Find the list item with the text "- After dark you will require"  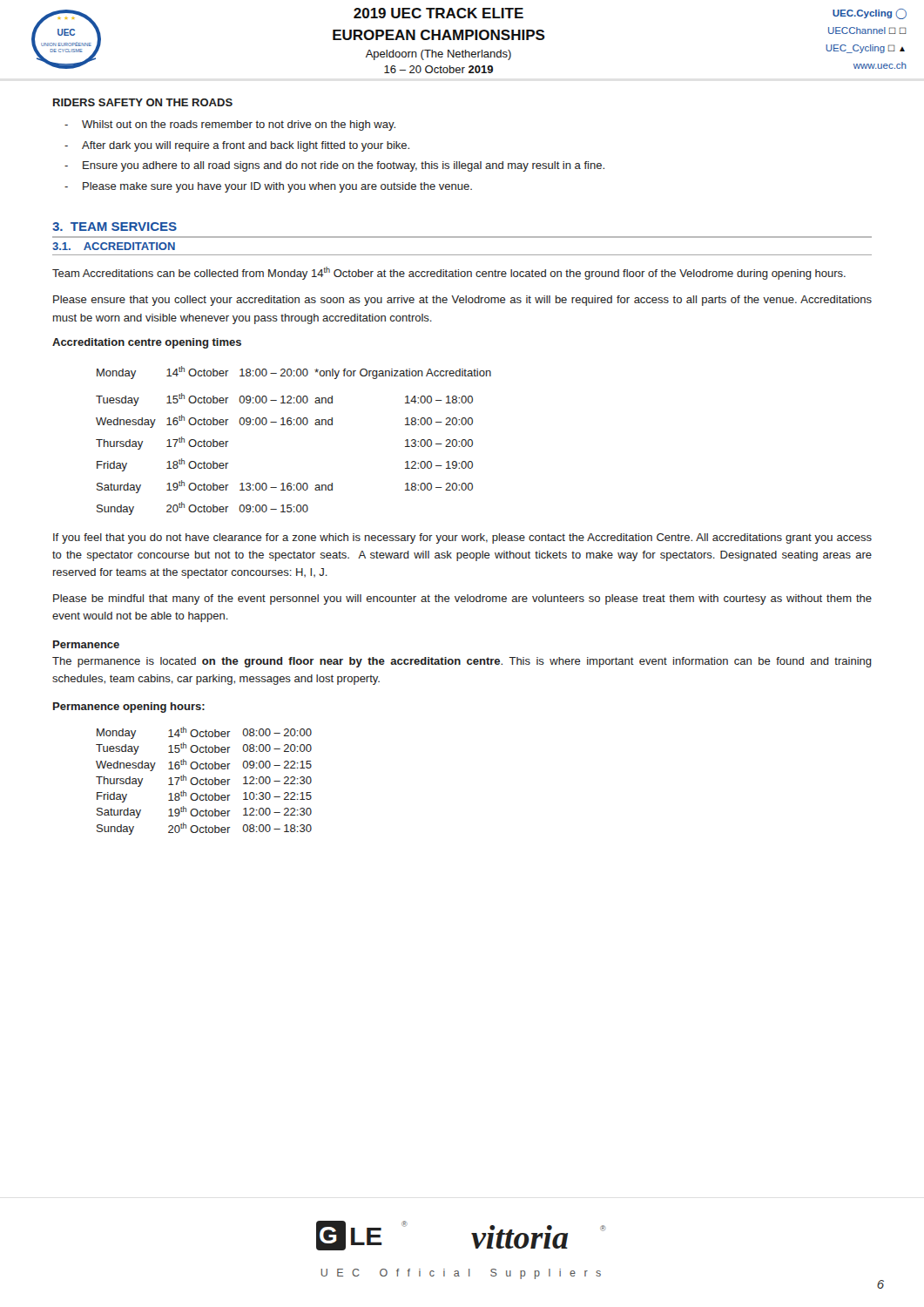tap(237, 146)
